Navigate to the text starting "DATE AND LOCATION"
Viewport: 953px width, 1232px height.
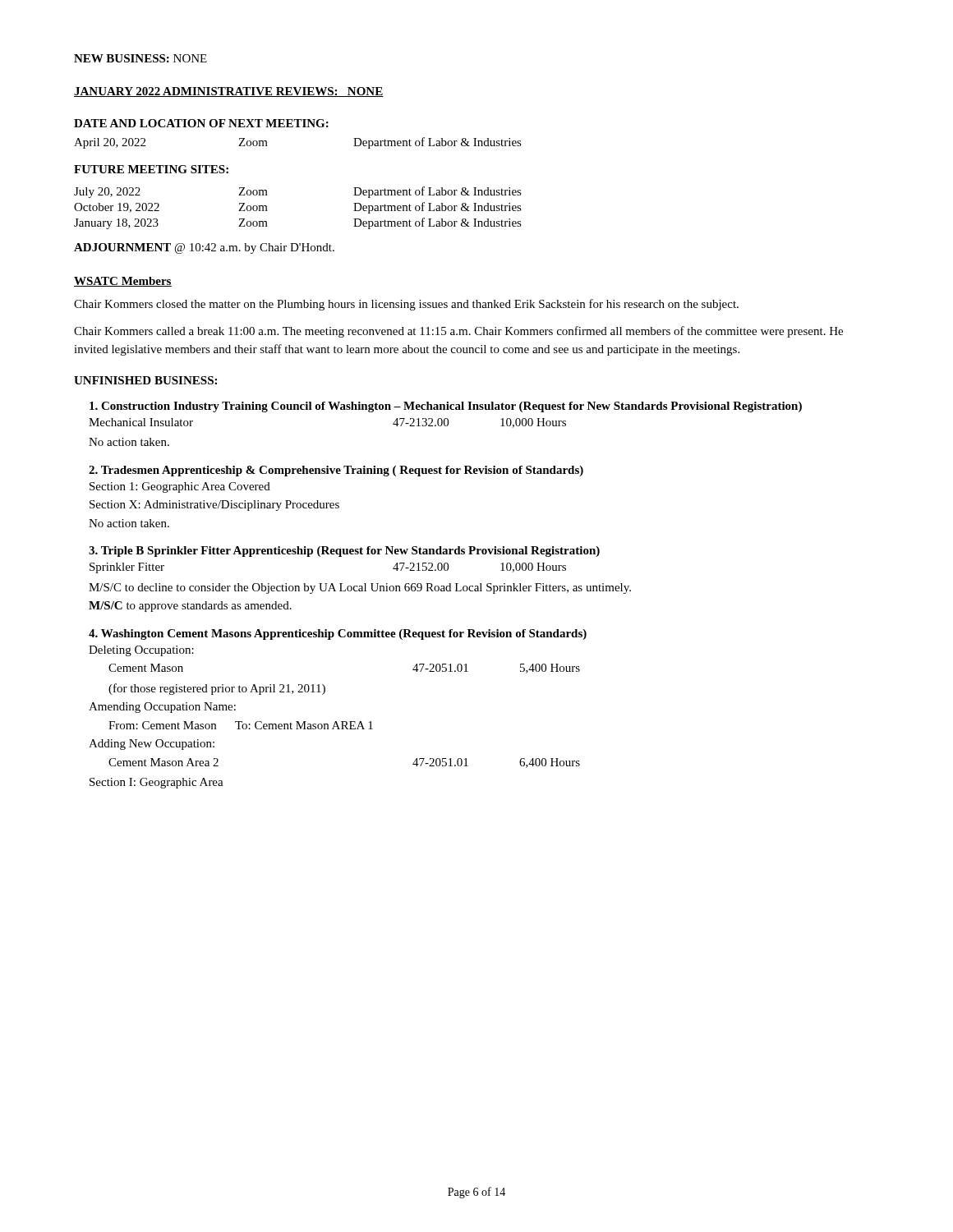(202, 123)
